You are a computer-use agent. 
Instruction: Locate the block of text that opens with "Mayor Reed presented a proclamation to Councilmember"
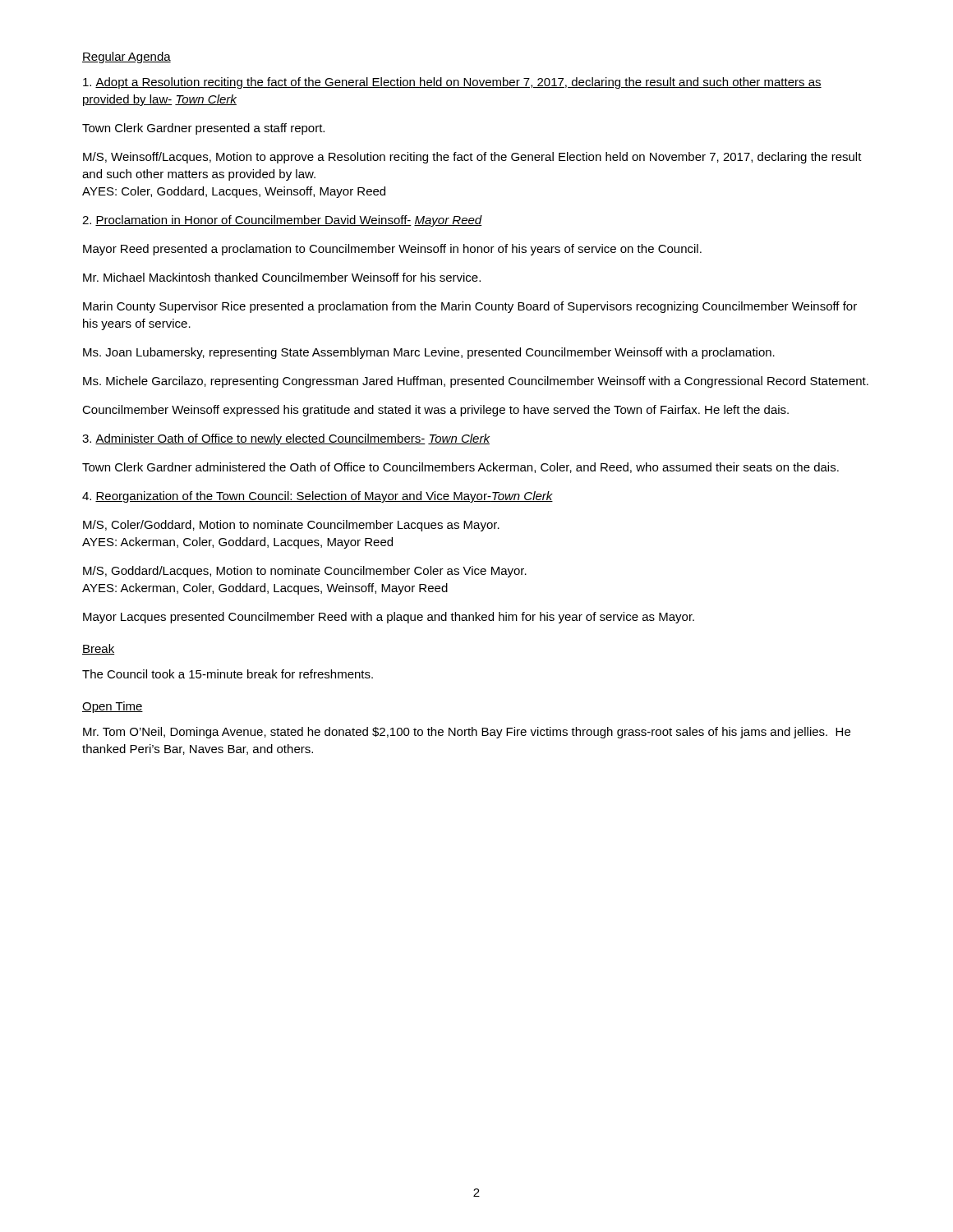pos(392,248)
